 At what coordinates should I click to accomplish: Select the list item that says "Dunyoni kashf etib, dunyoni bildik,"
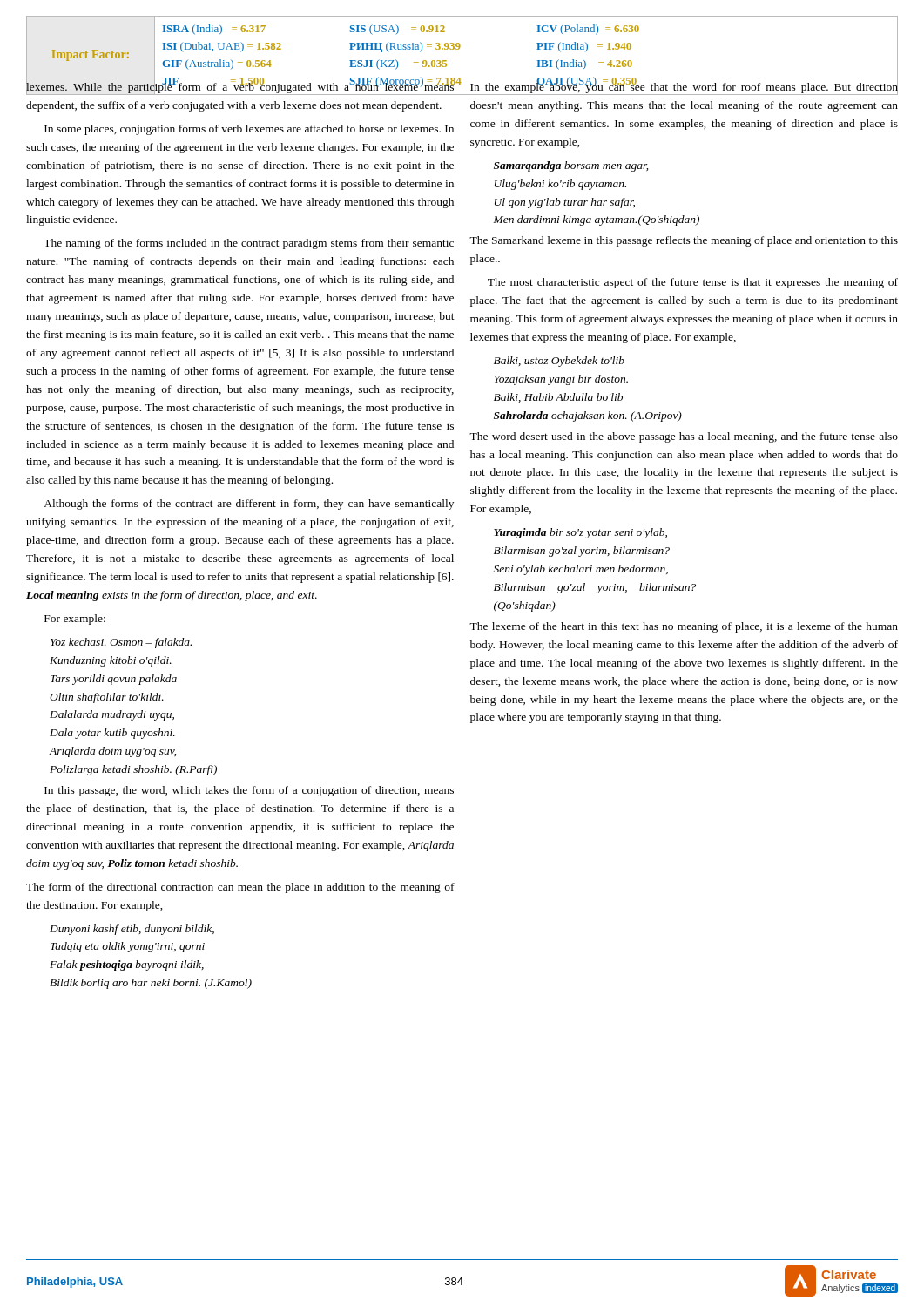(132, 930)
